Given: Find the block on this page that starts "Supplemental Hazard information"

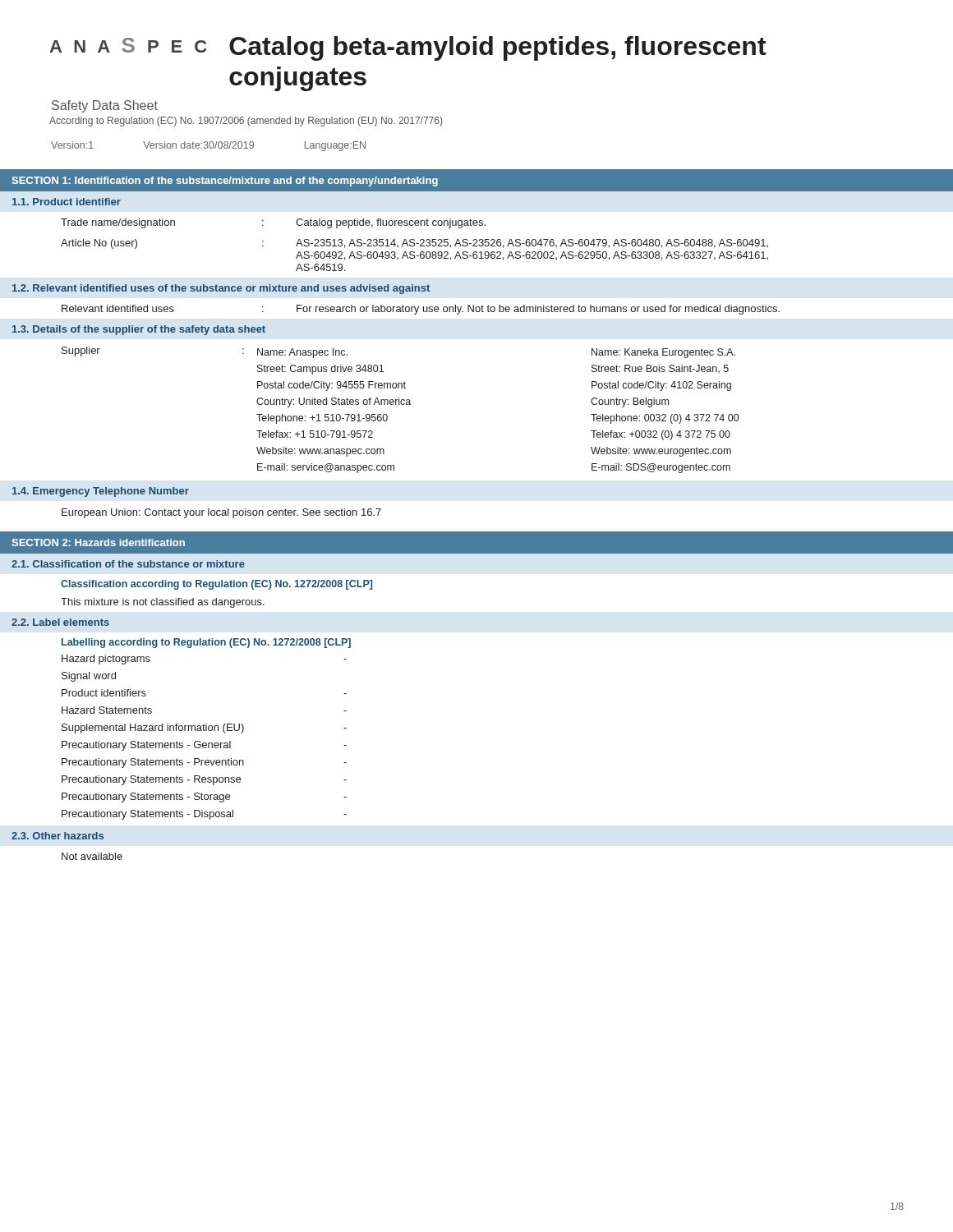Looking at the screenshot, I should [153, 727].
